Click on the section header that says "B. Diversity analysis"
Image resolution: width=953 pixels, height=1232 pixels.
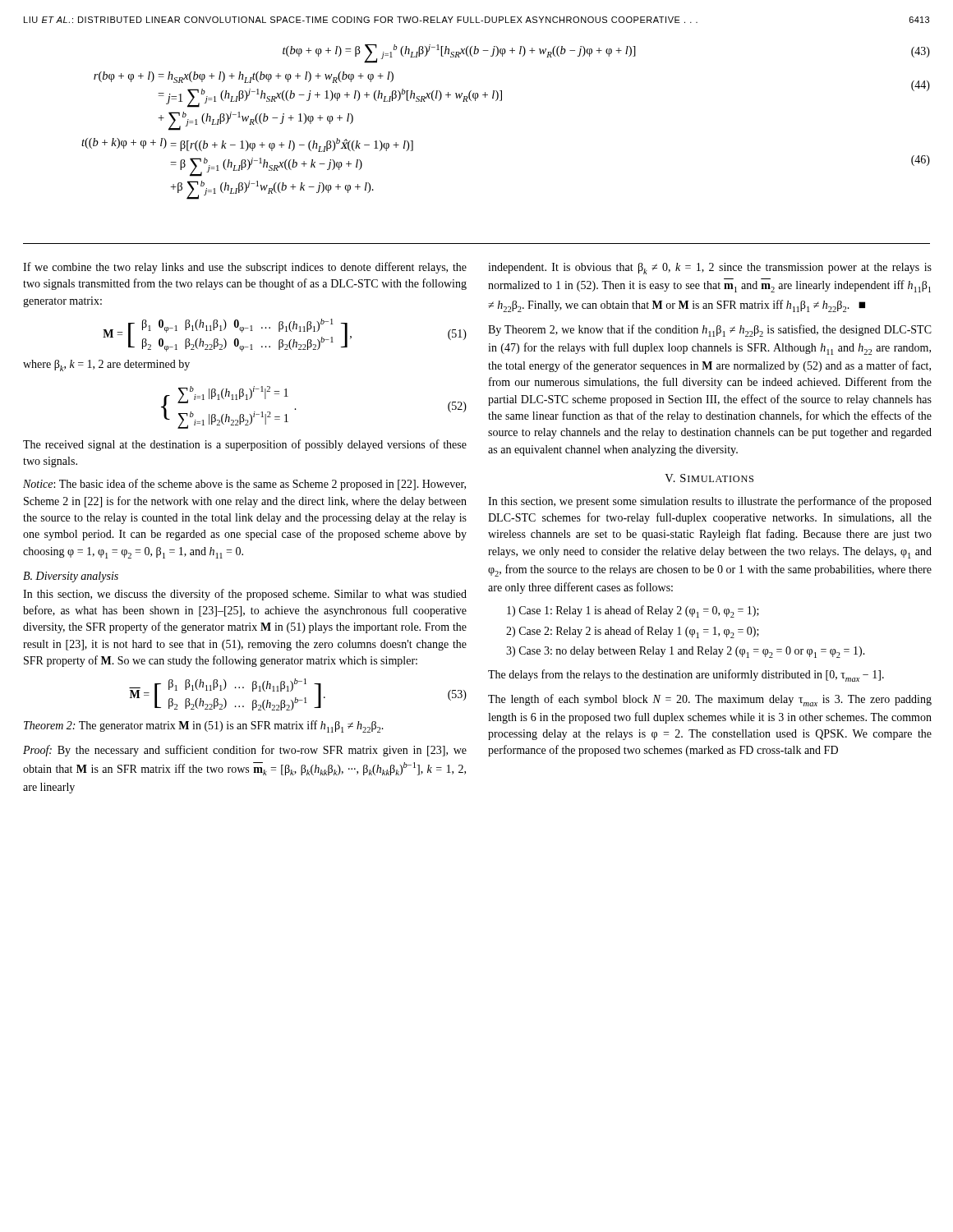[x=71, y=576]
